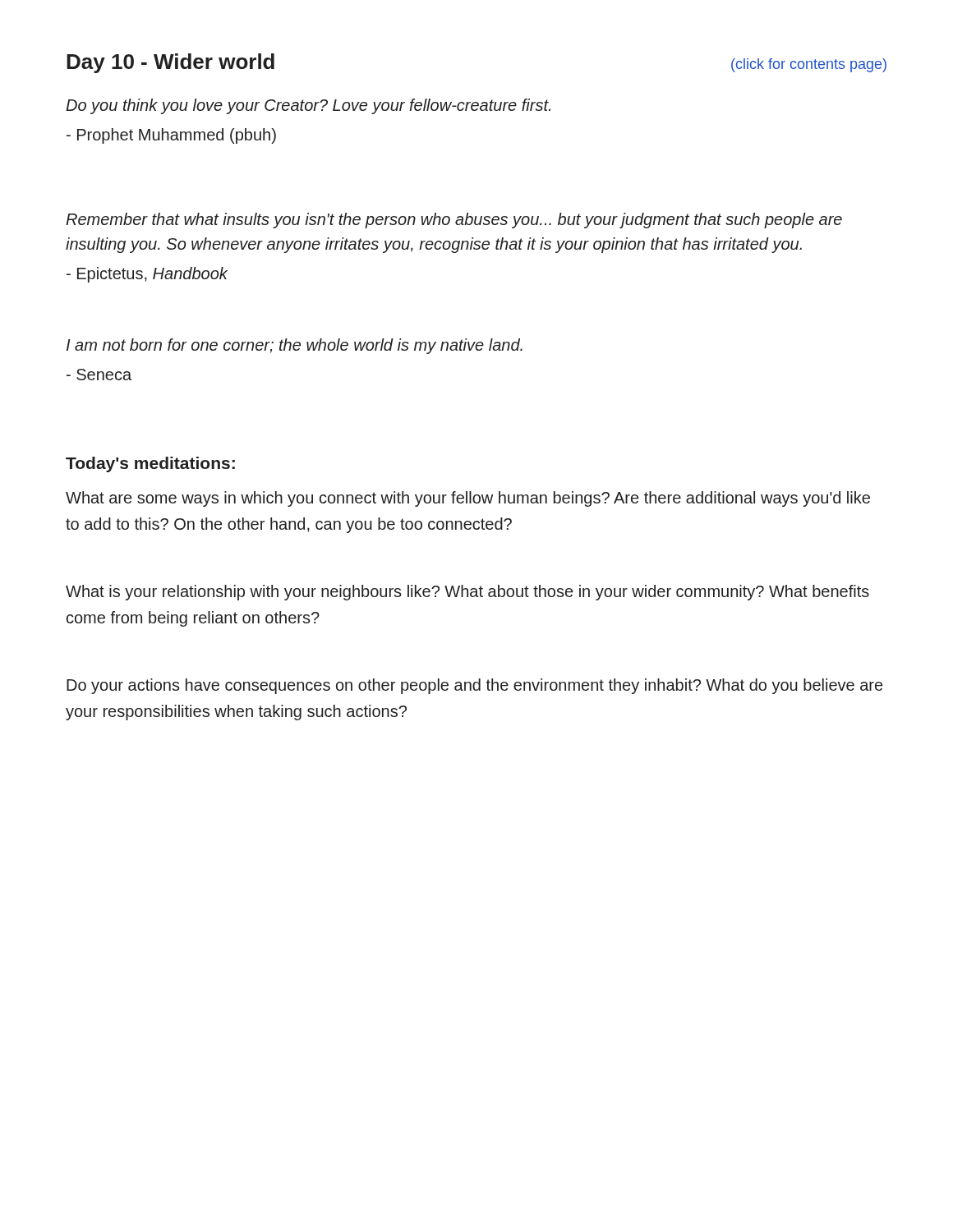Find the block on this page that starts "Do your actions have consequences on"

tap(476, 698)
